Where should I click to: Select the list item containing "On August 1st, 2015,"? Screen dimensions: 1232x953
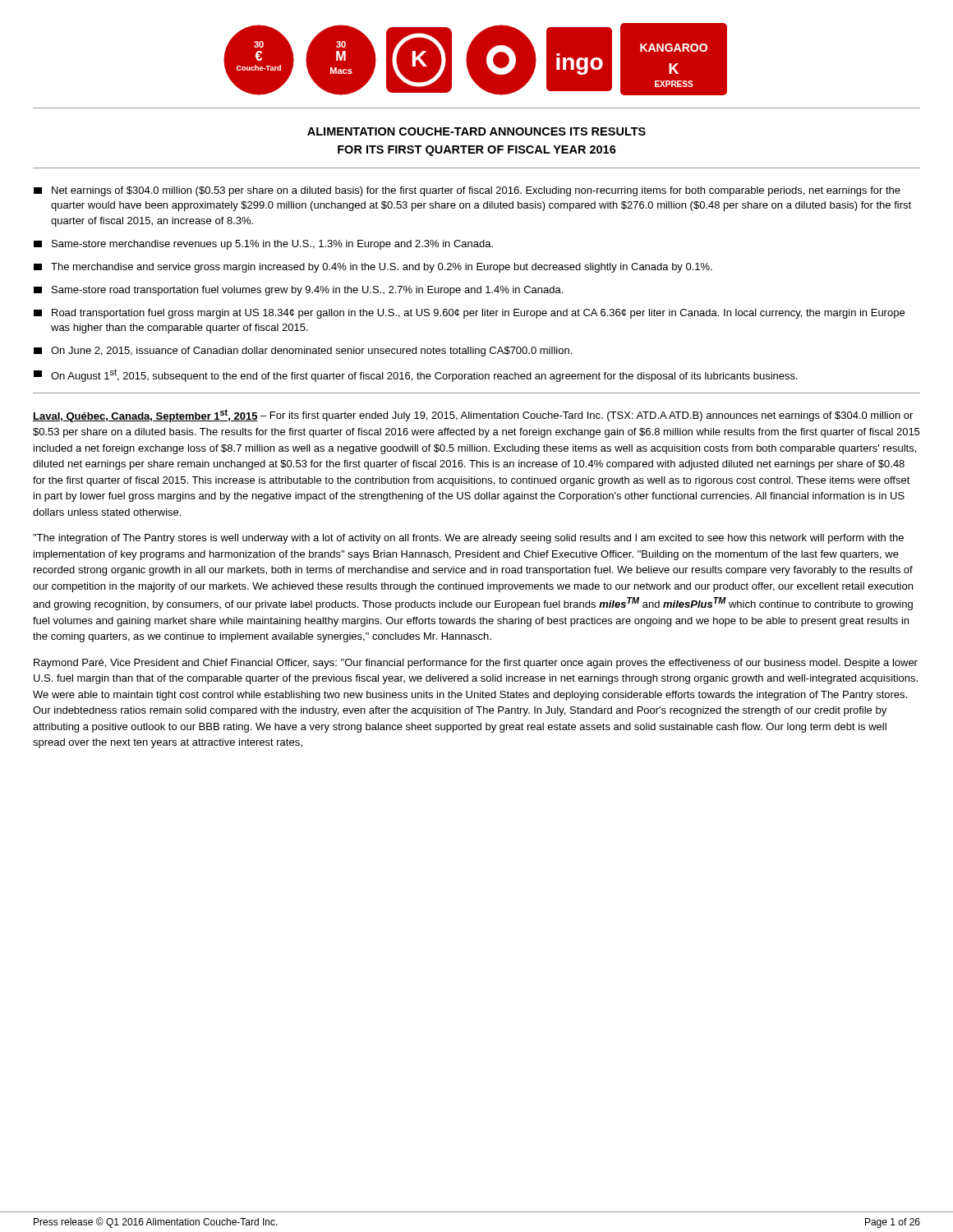[476, 376]
